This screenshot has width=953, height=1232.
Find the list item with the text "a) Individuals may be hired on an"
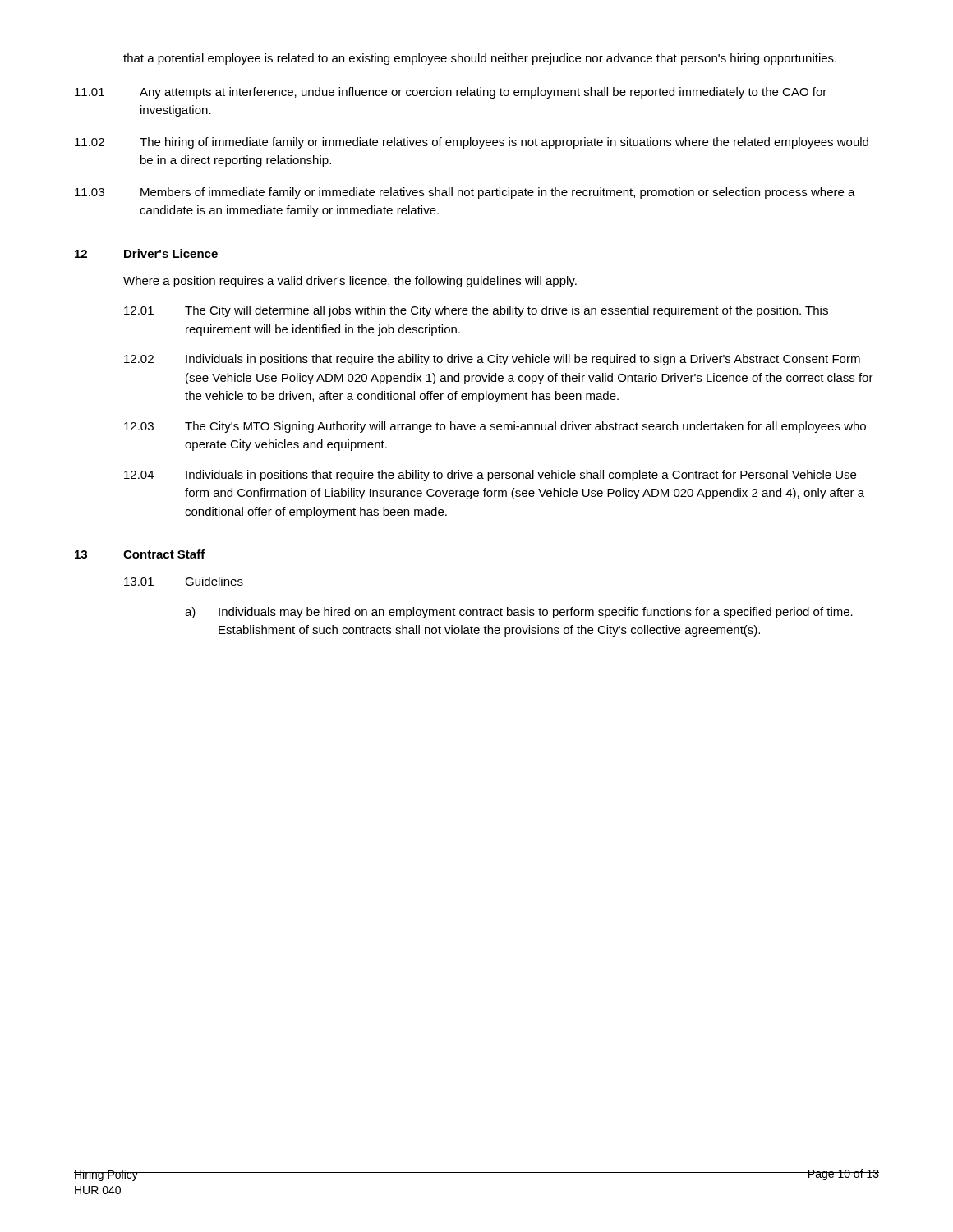(532, 621)
